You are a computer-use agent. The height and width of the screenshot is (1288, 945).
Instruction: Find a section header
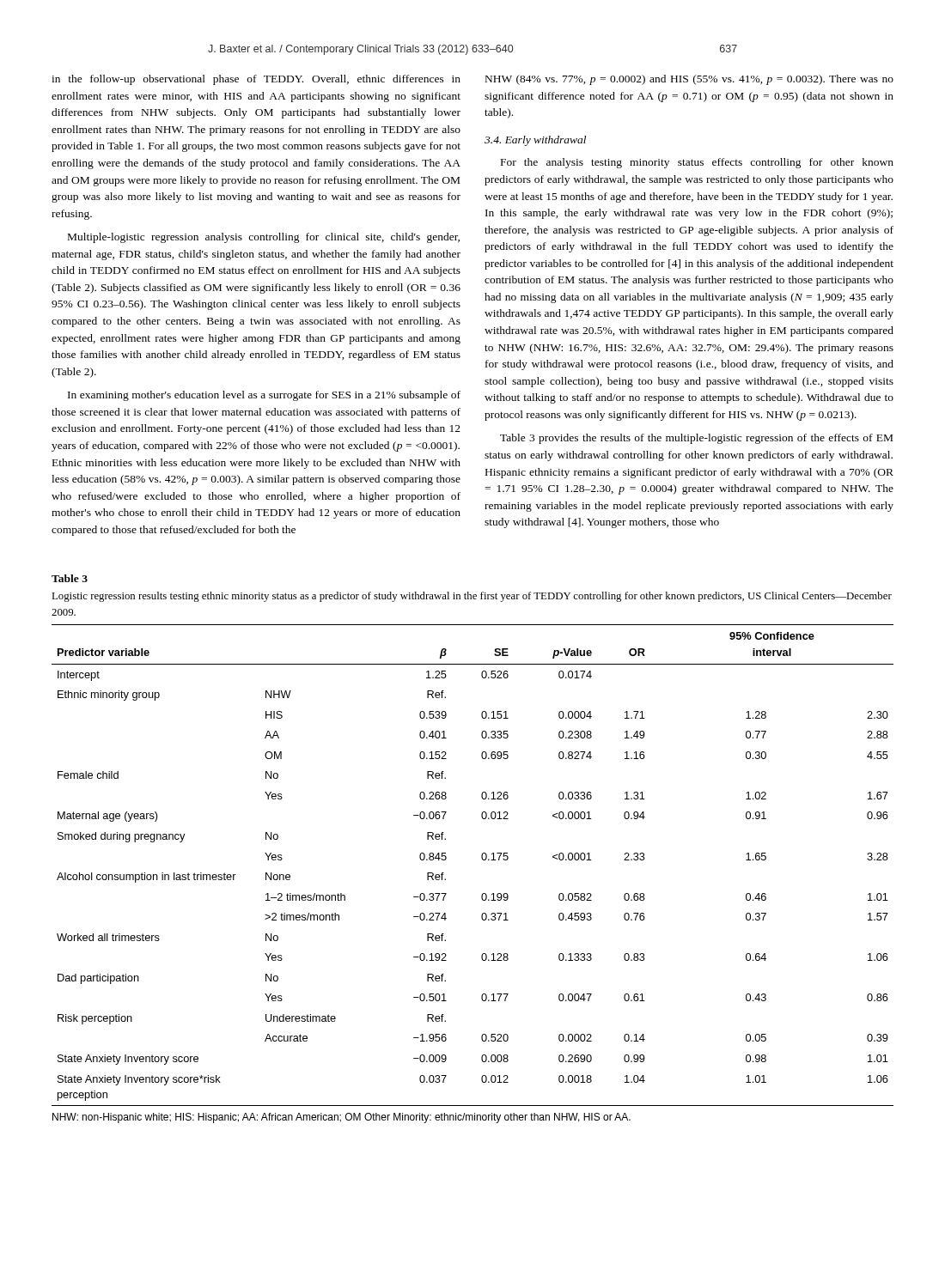tap(535, 139)
